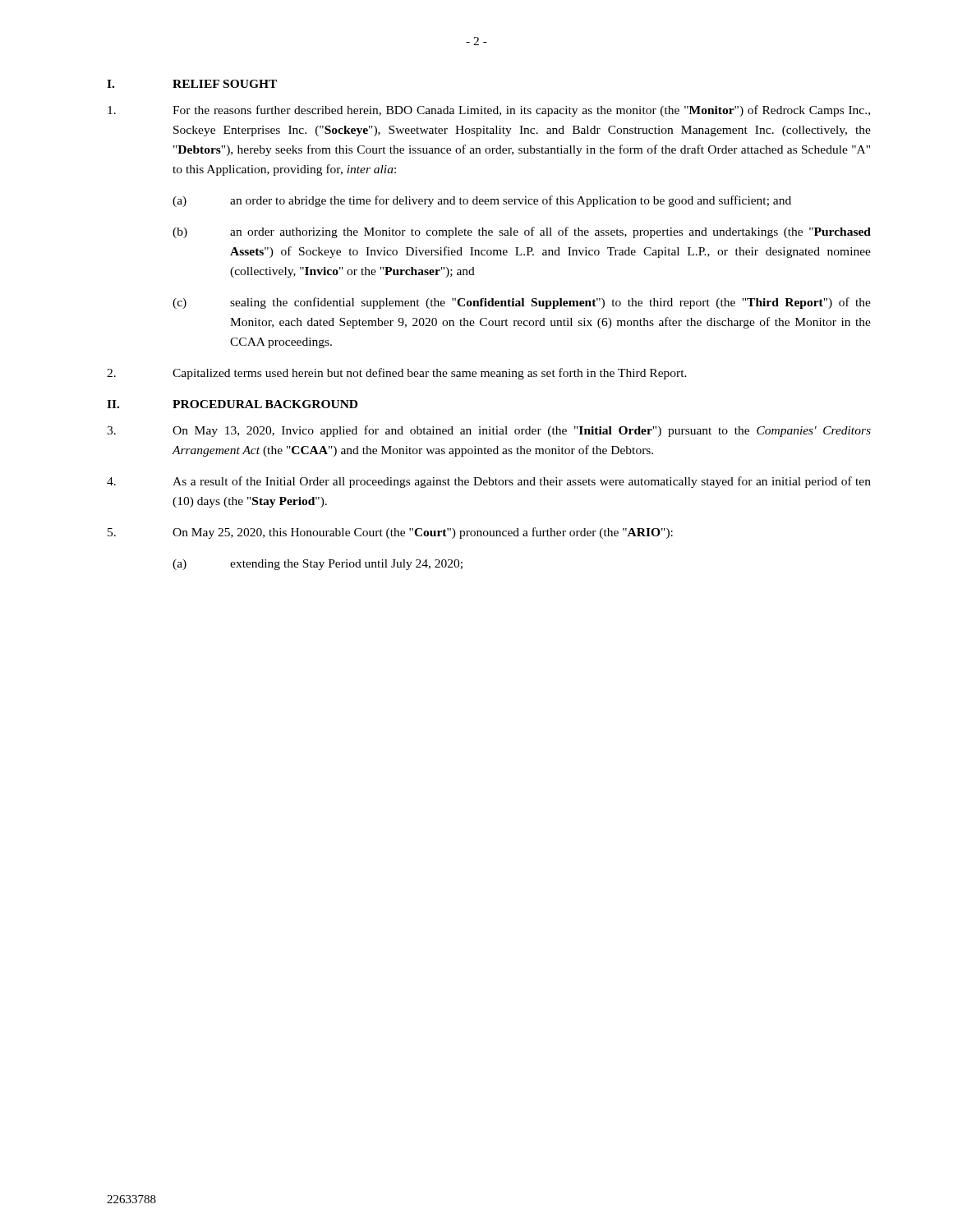Point to the passage starting "I. RELIEF SOUGHT"
Viewport: 953px width, 1232px height.
click(192, 84)
